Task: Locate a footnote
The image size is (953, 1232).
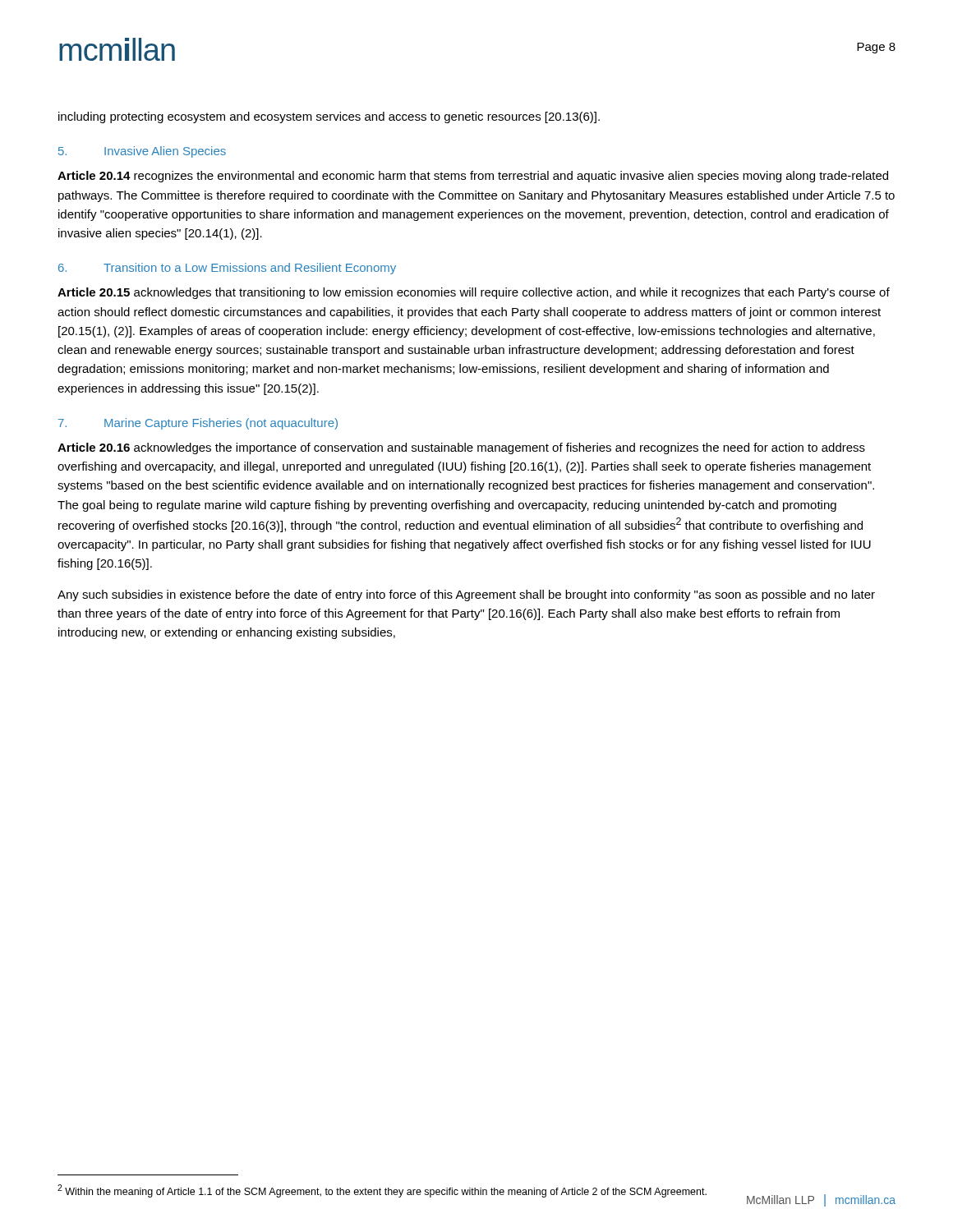Action: 382,1190
